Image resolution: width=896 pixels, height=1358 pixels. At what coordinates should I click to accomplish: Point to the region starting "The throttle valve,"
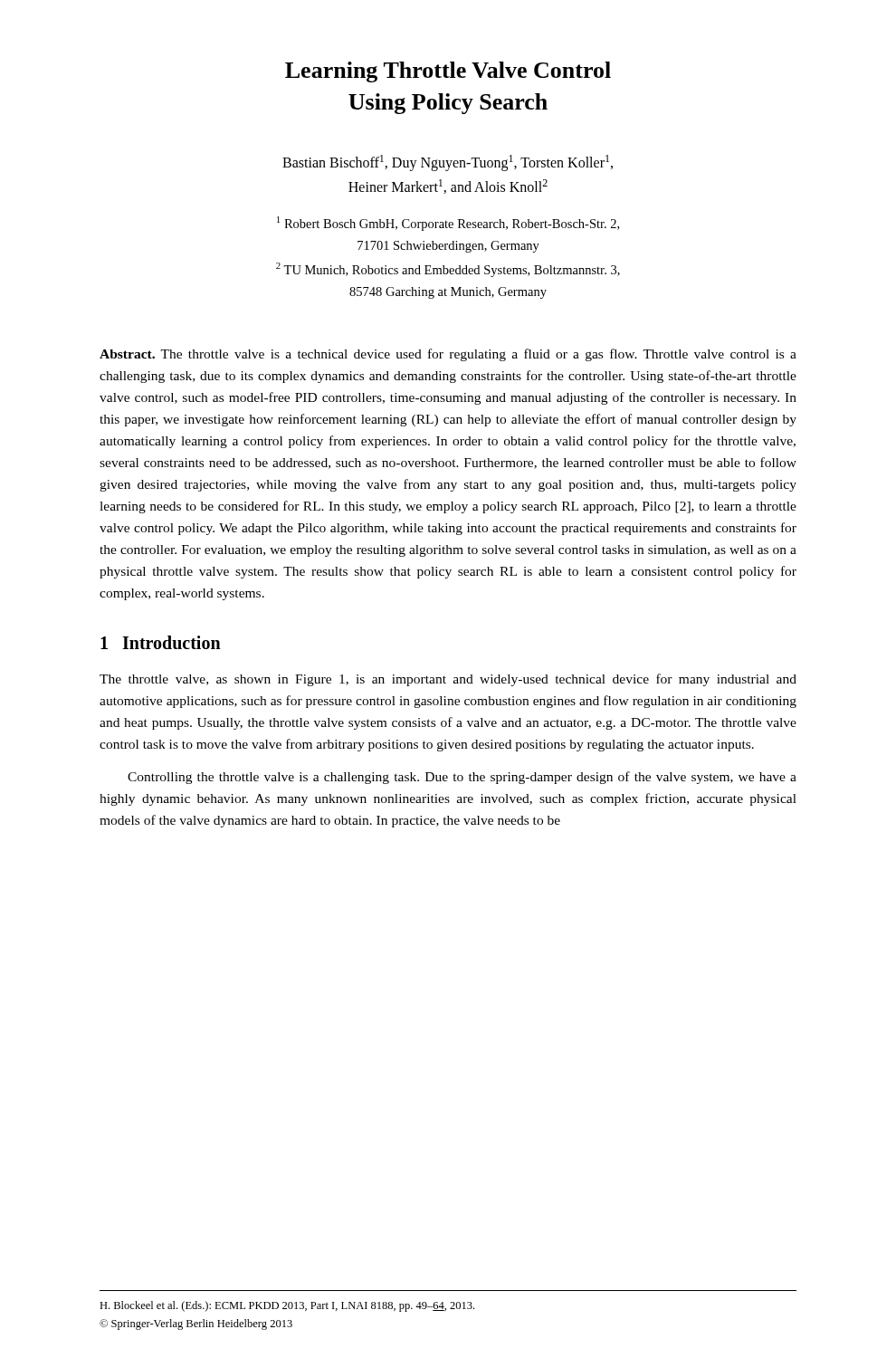point(448,750)
